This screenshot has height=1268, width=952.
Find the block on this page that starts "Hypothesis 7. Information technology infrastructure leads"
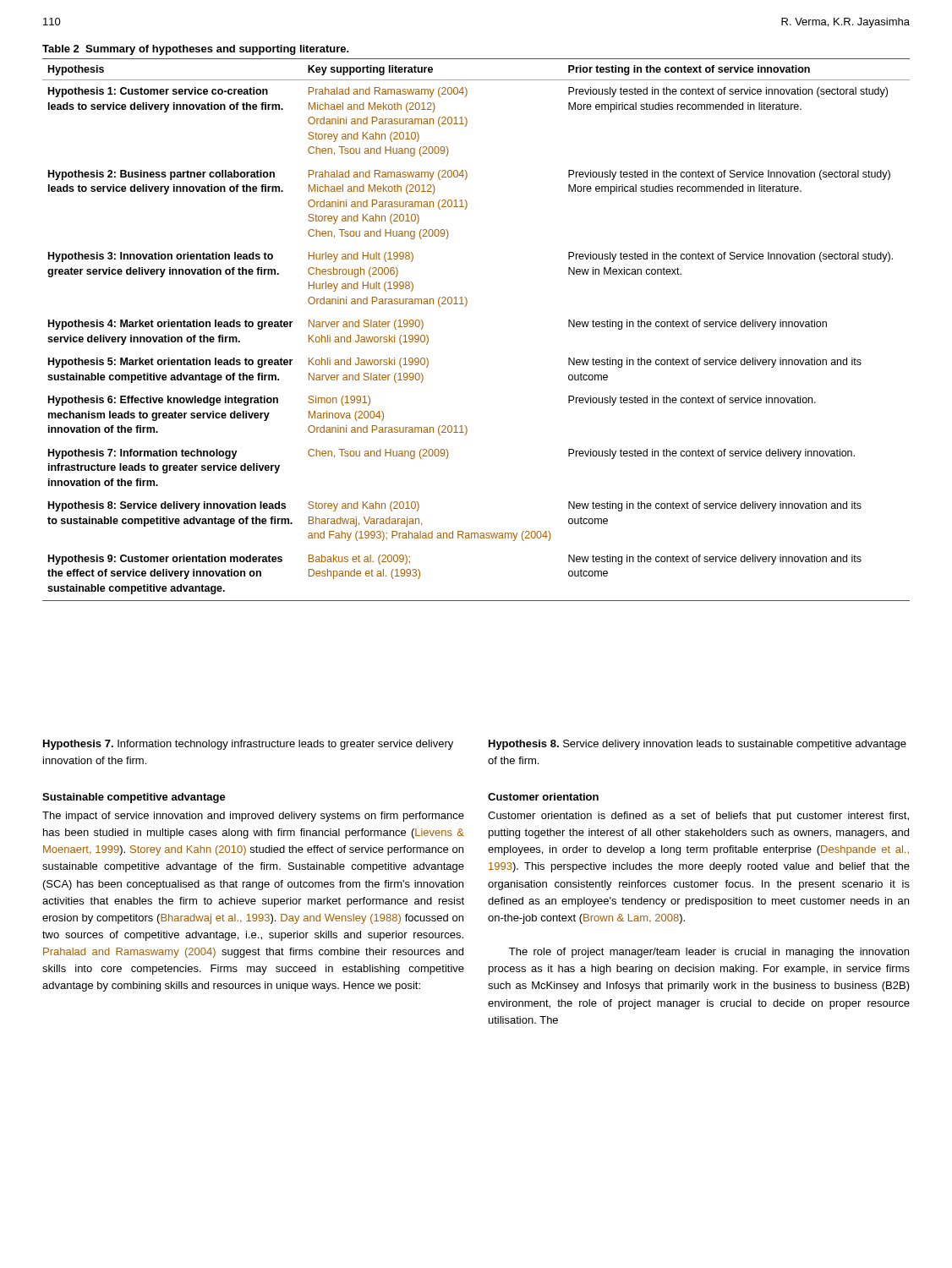tap(248, 752)
